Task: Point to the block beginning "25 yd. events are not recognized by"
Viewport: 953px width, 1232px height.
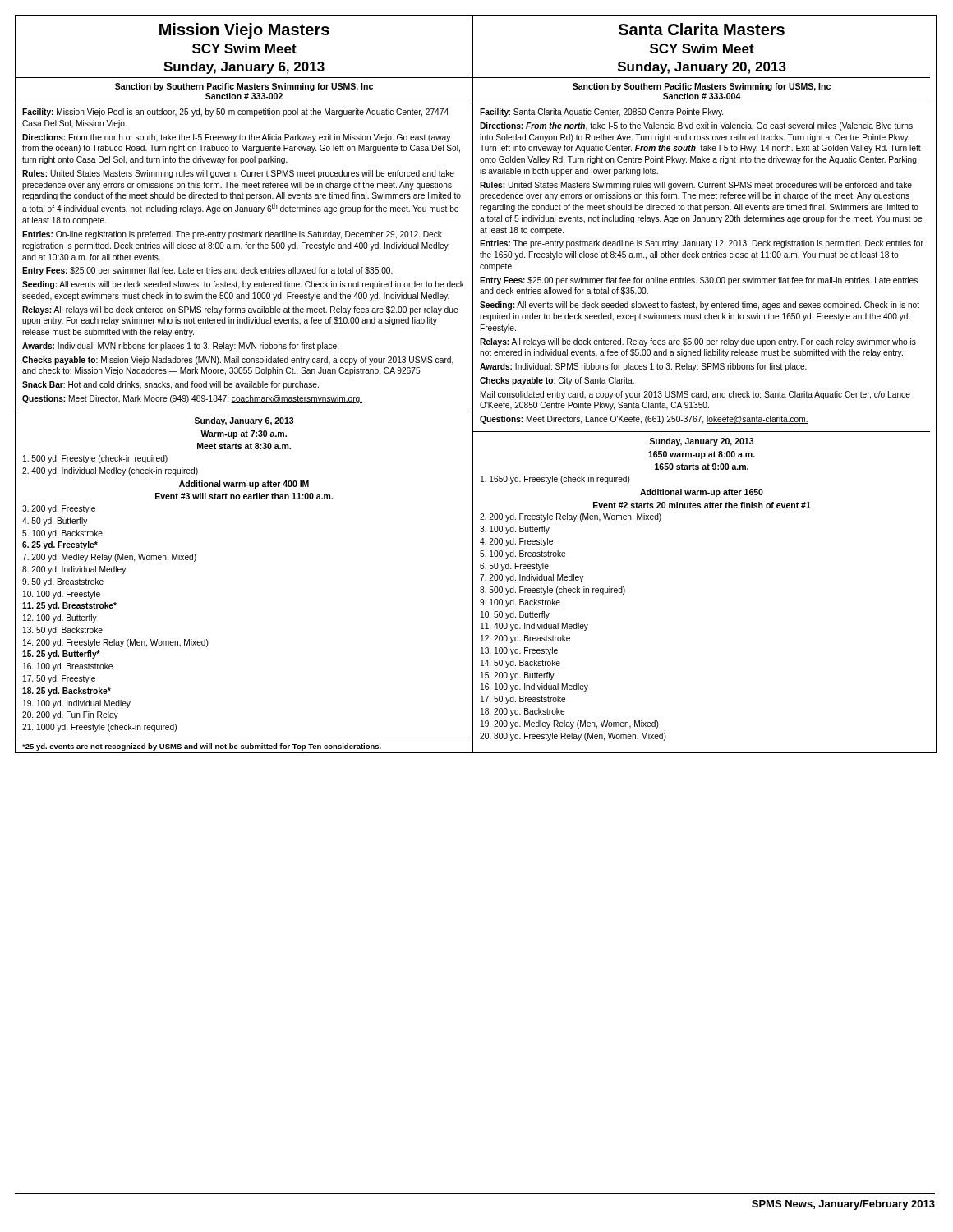Action: click(202, 746)
